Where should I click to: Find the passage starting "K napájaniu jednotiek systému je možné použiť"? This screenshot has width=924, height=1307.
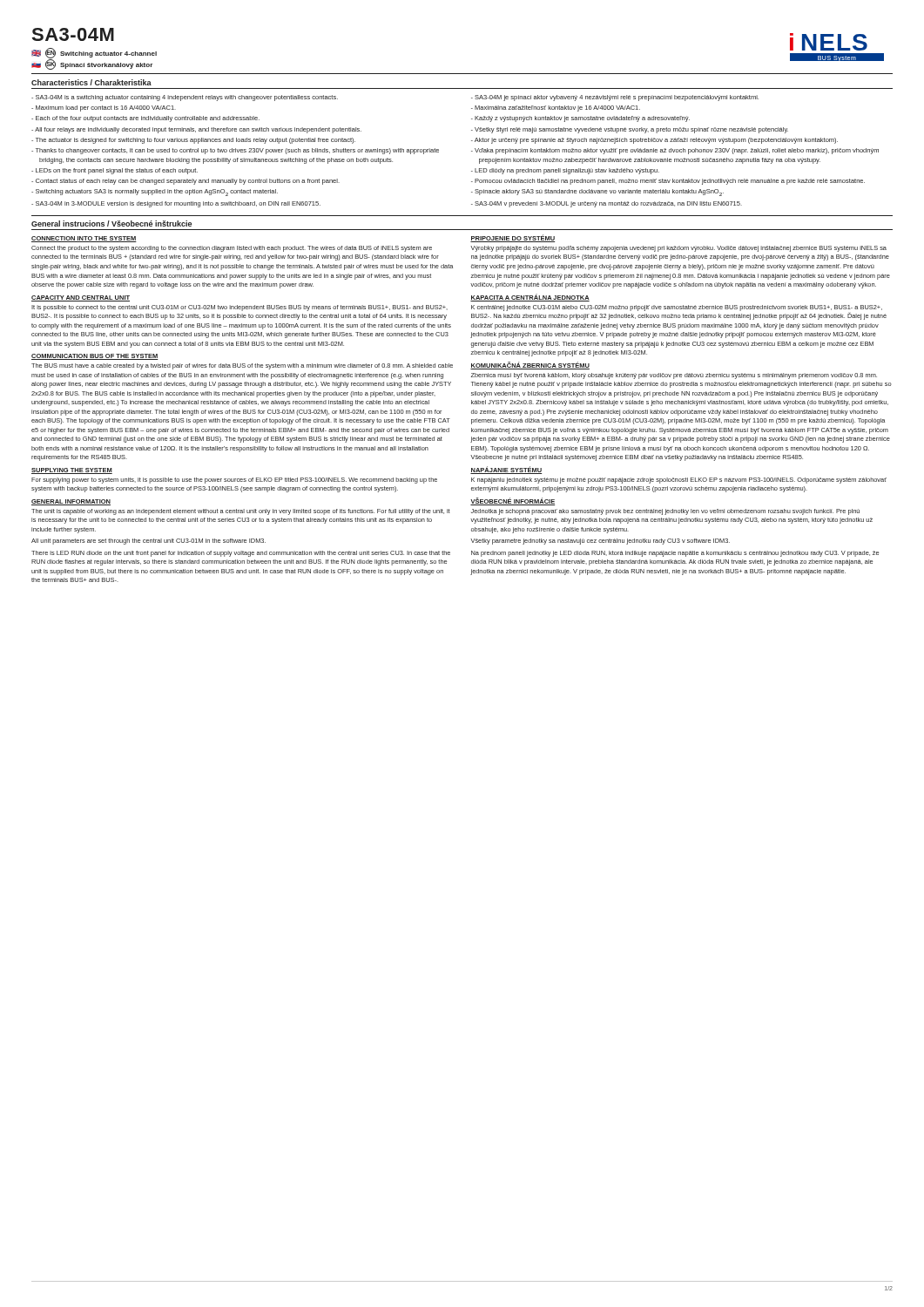point(679,484)
